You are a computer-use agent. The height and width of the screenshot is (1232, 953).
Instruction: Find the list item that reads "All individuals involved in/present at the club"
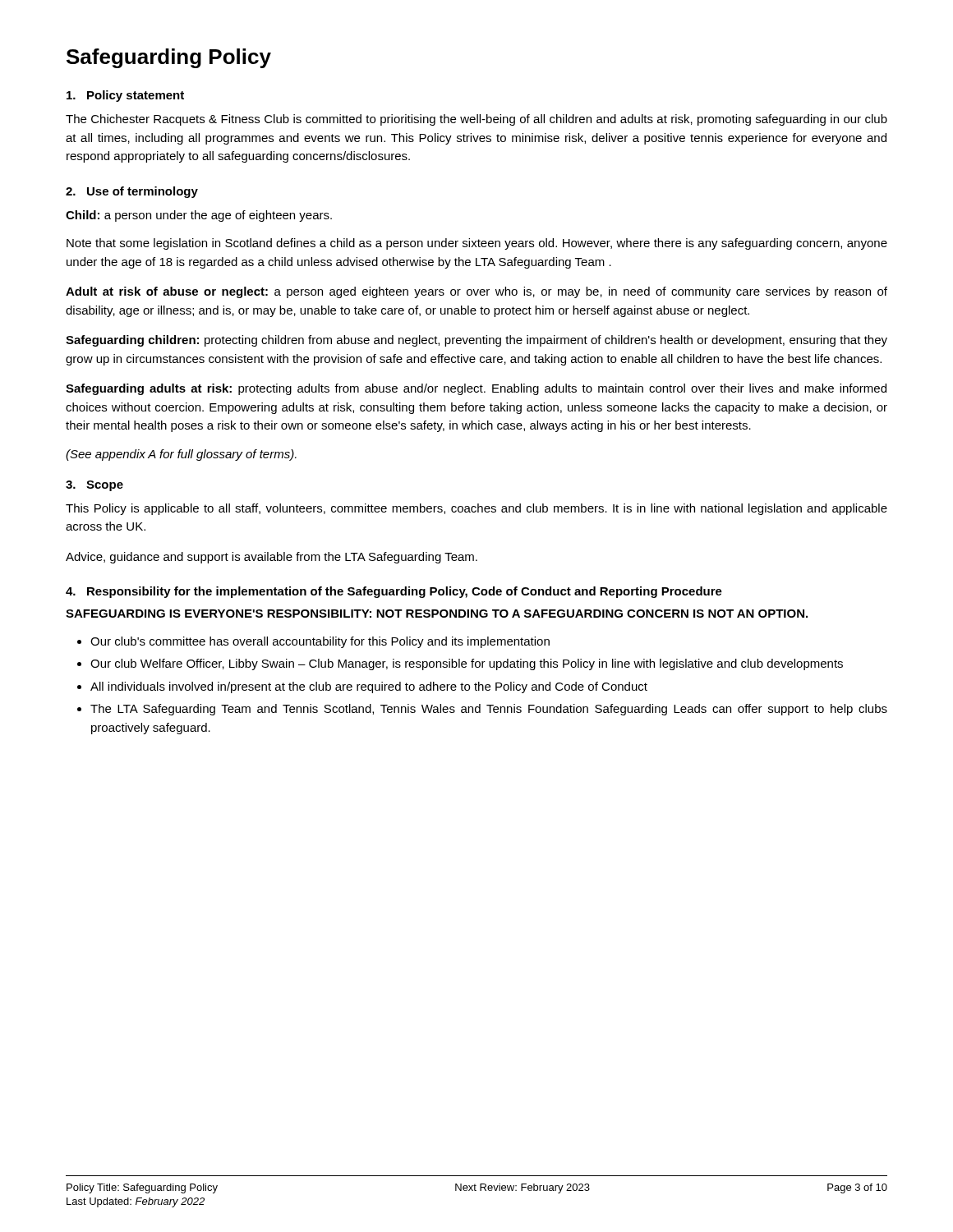[x=369, y=686]
